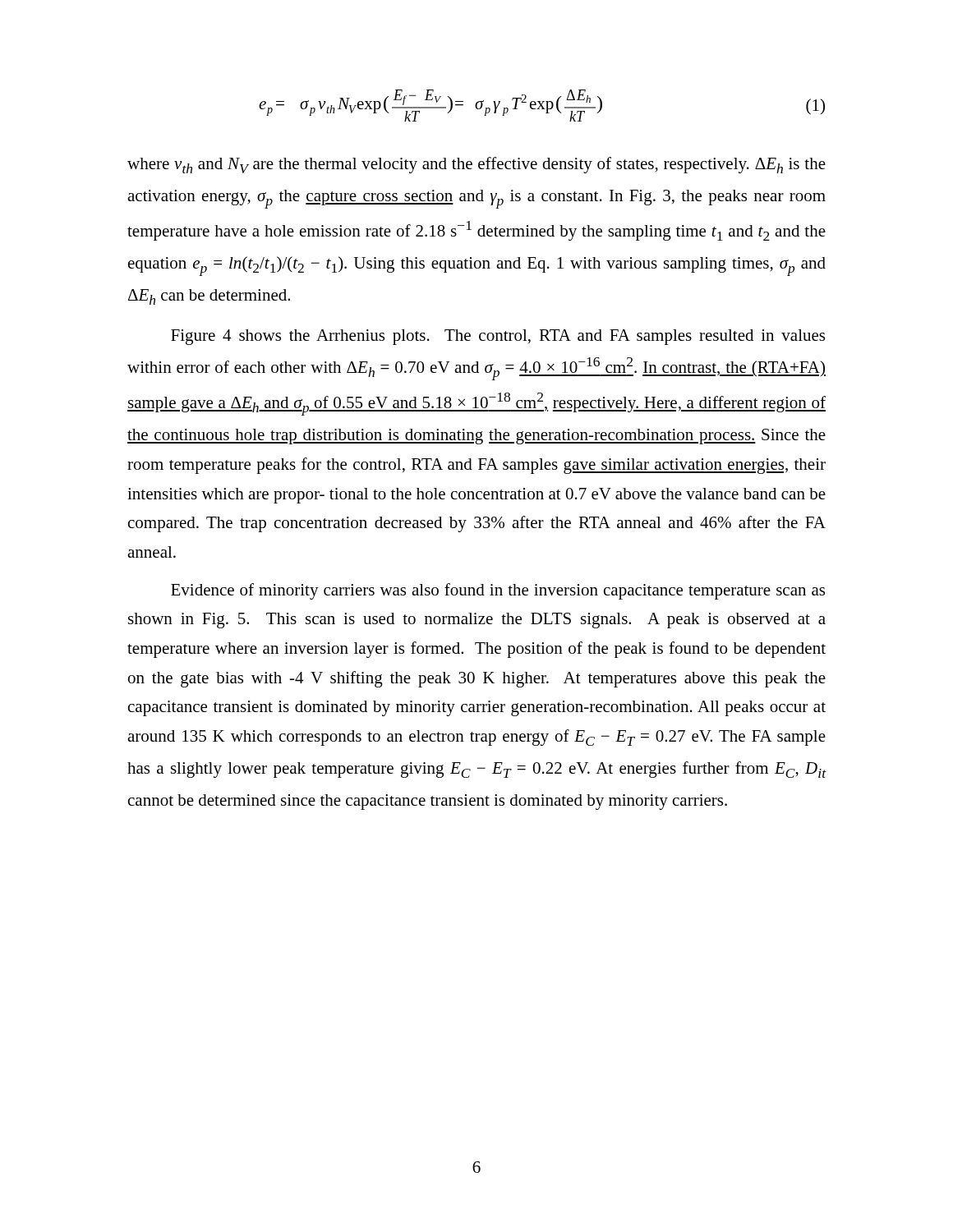Select the text block that says "Evidence of minority carriers was also found in"
The width and height of the screenshot is (953, 1232).
(476, 695)
